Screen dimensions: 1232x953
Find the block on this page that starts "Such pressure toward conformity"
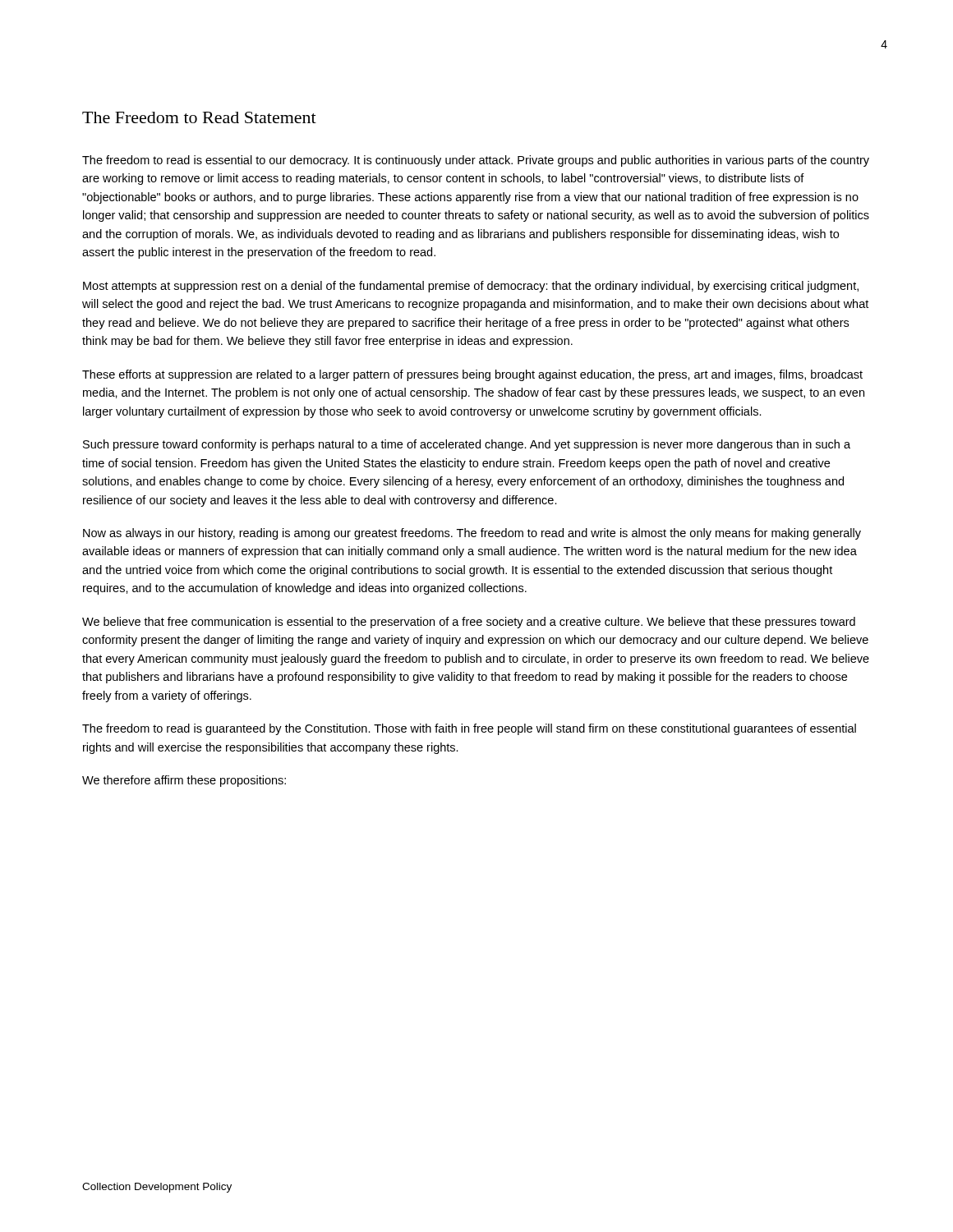click(466, 472)
